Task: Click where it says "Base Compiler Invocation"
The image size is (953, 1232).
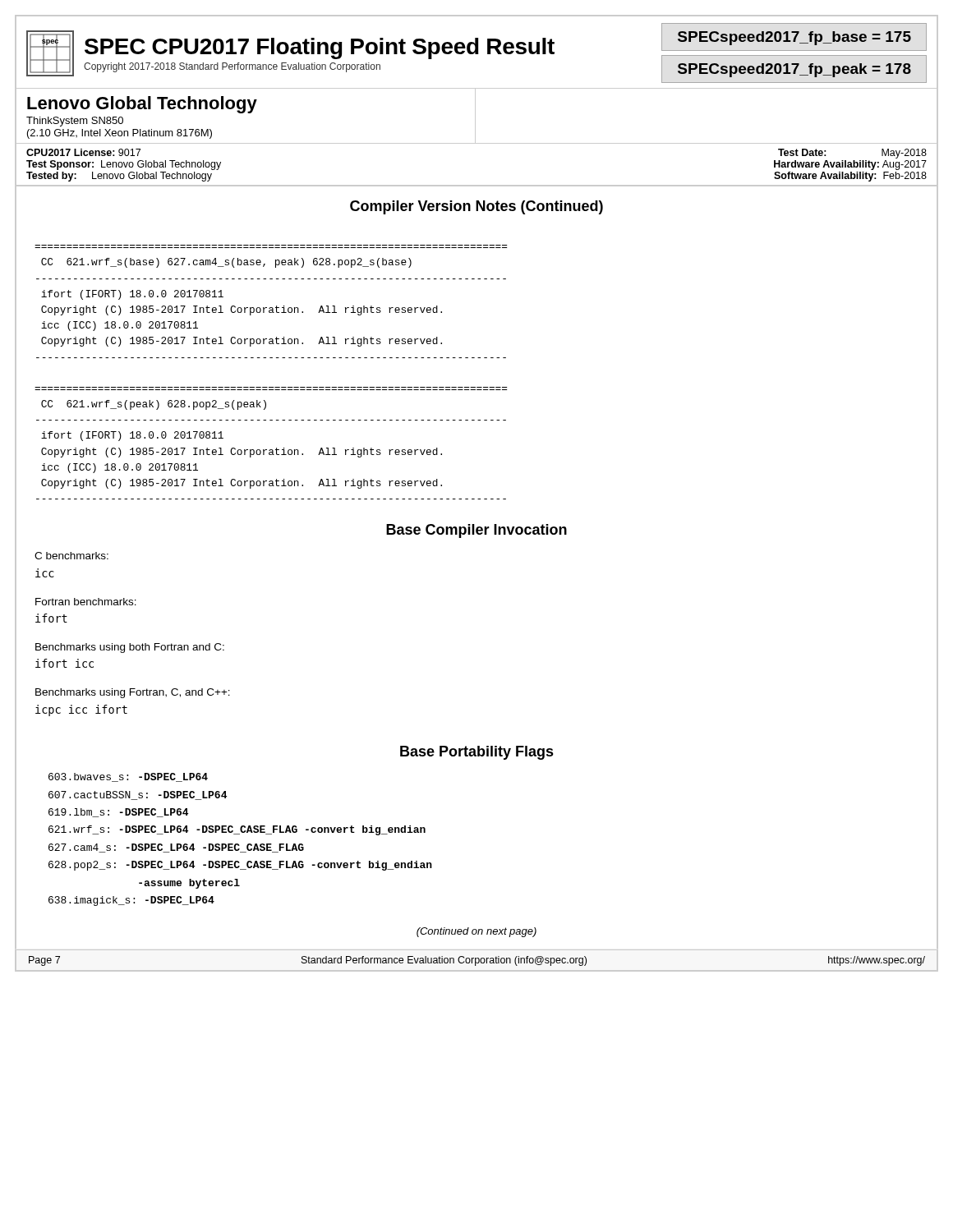Action: (476, 530)
